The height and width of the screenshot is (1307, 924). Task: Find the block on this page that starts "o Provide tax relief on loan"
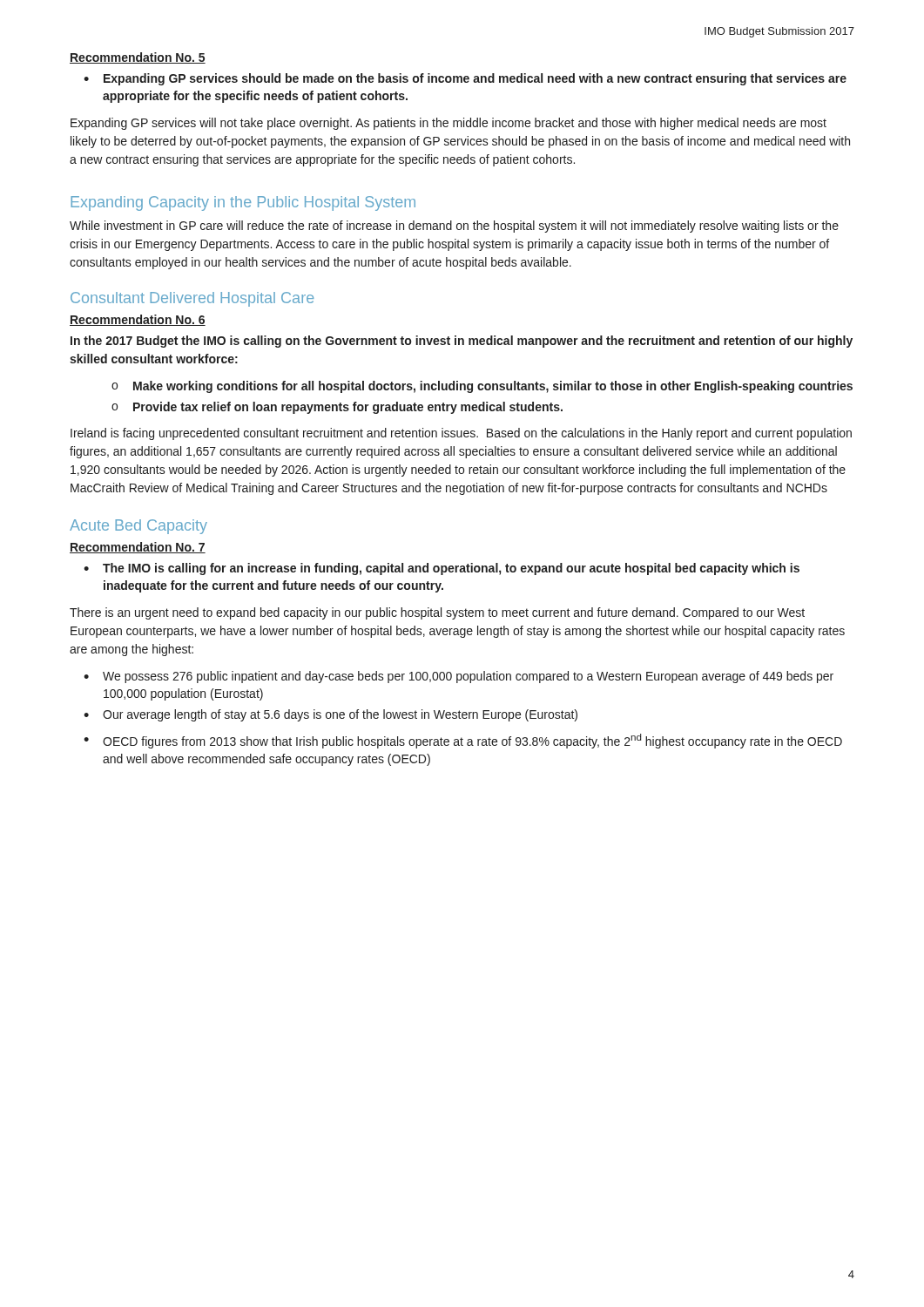tap(337, 407)
